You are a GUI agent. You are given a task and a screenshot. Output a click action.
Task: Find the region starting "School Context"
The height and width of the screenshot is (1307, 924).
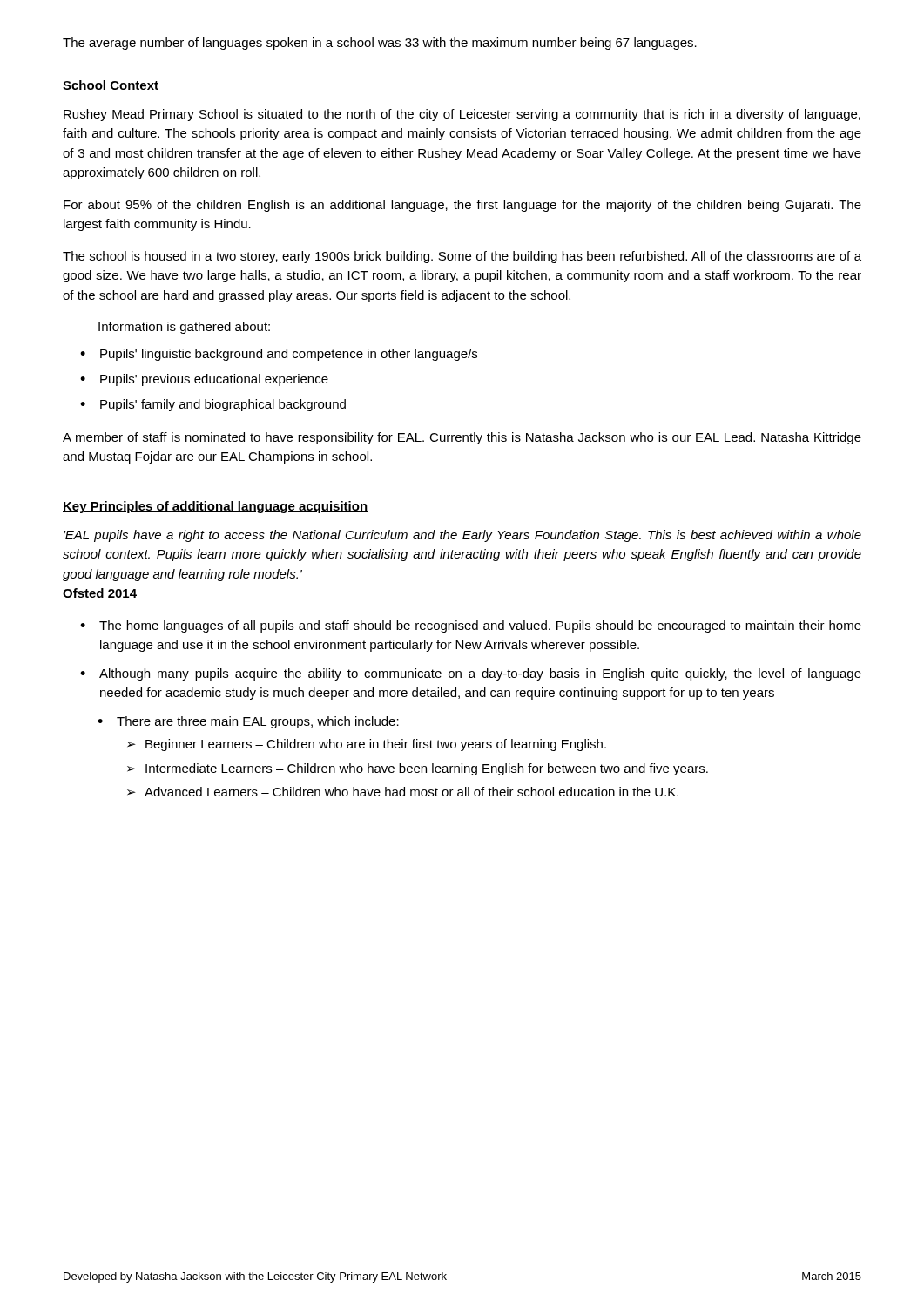coord(111,84)
